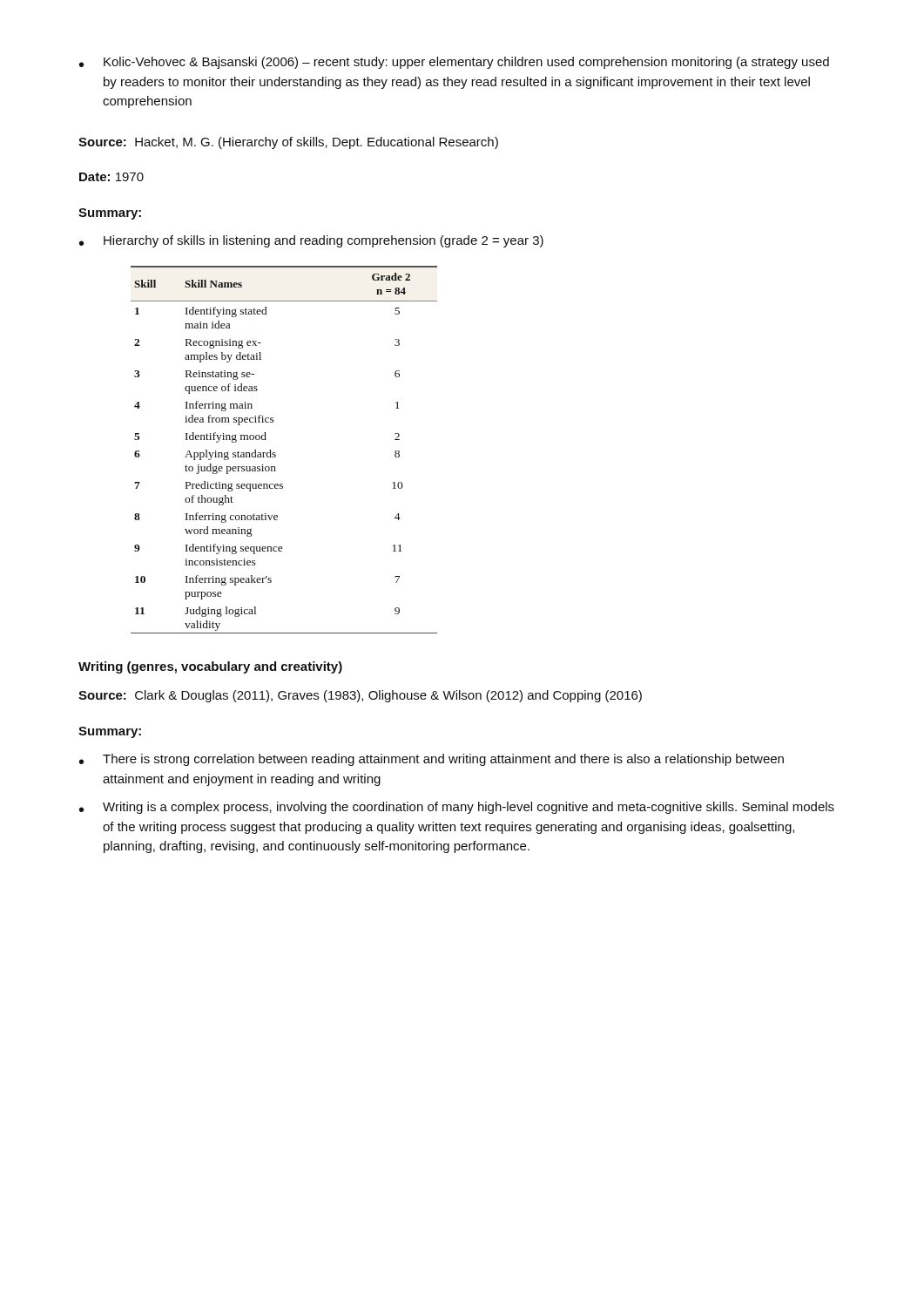The width and height of the screenshot is (924, 1307).
Task: Locate the block of text that opens with "• Hierarchy of skills"
Action: 311,243
